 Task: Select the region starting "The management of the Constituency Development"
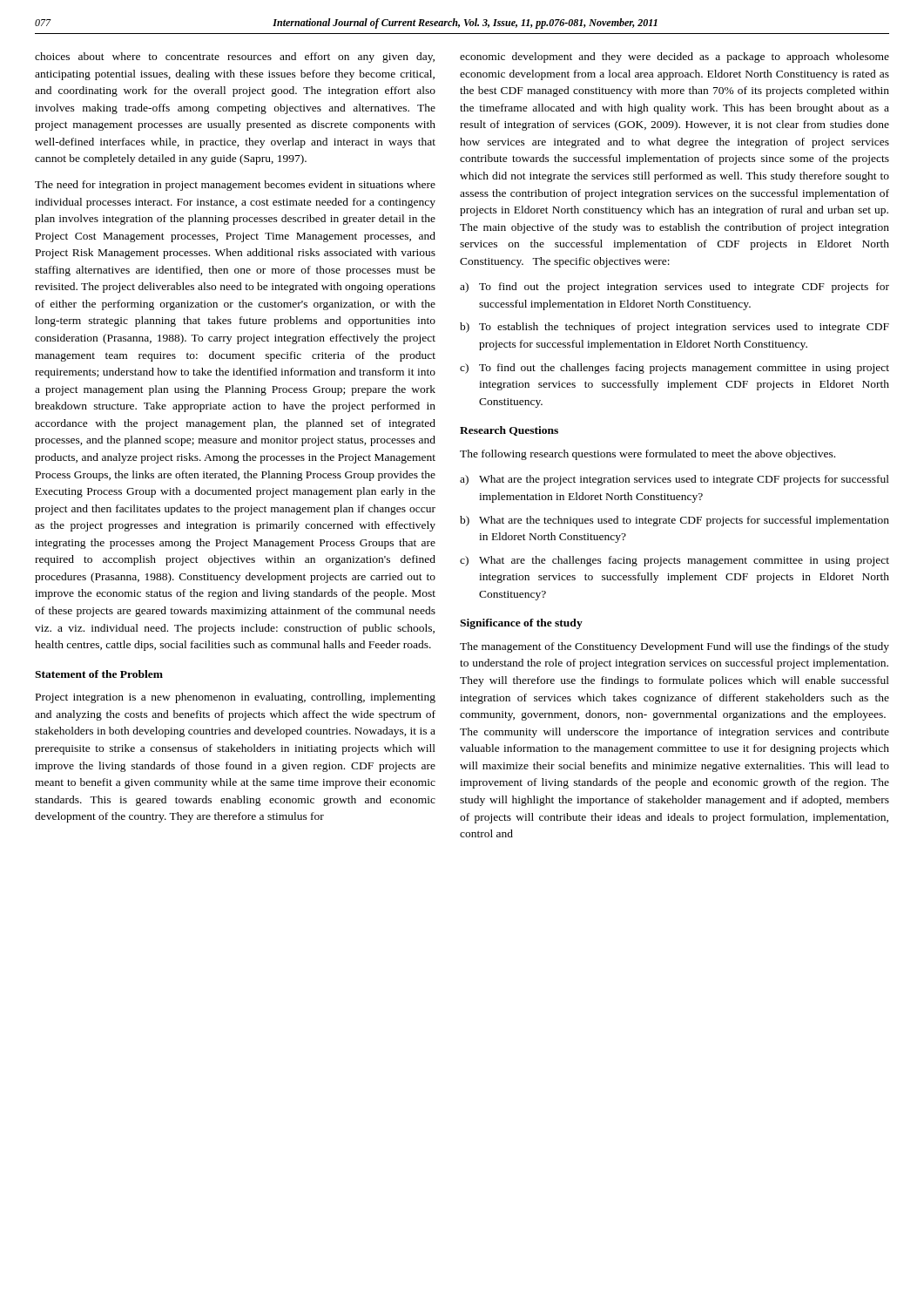[x=674, y=740]
